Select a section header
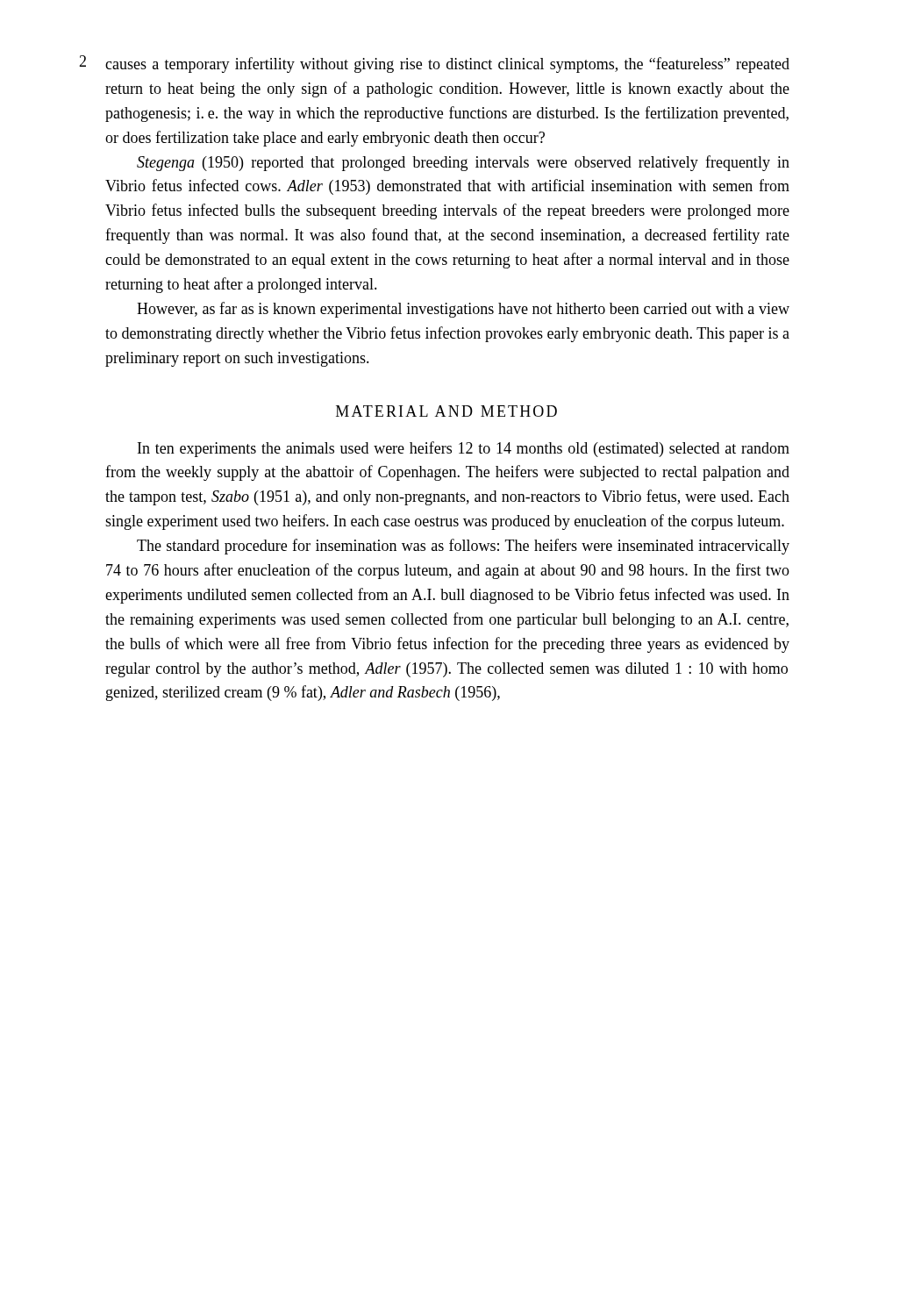 [x=447, y=411]
